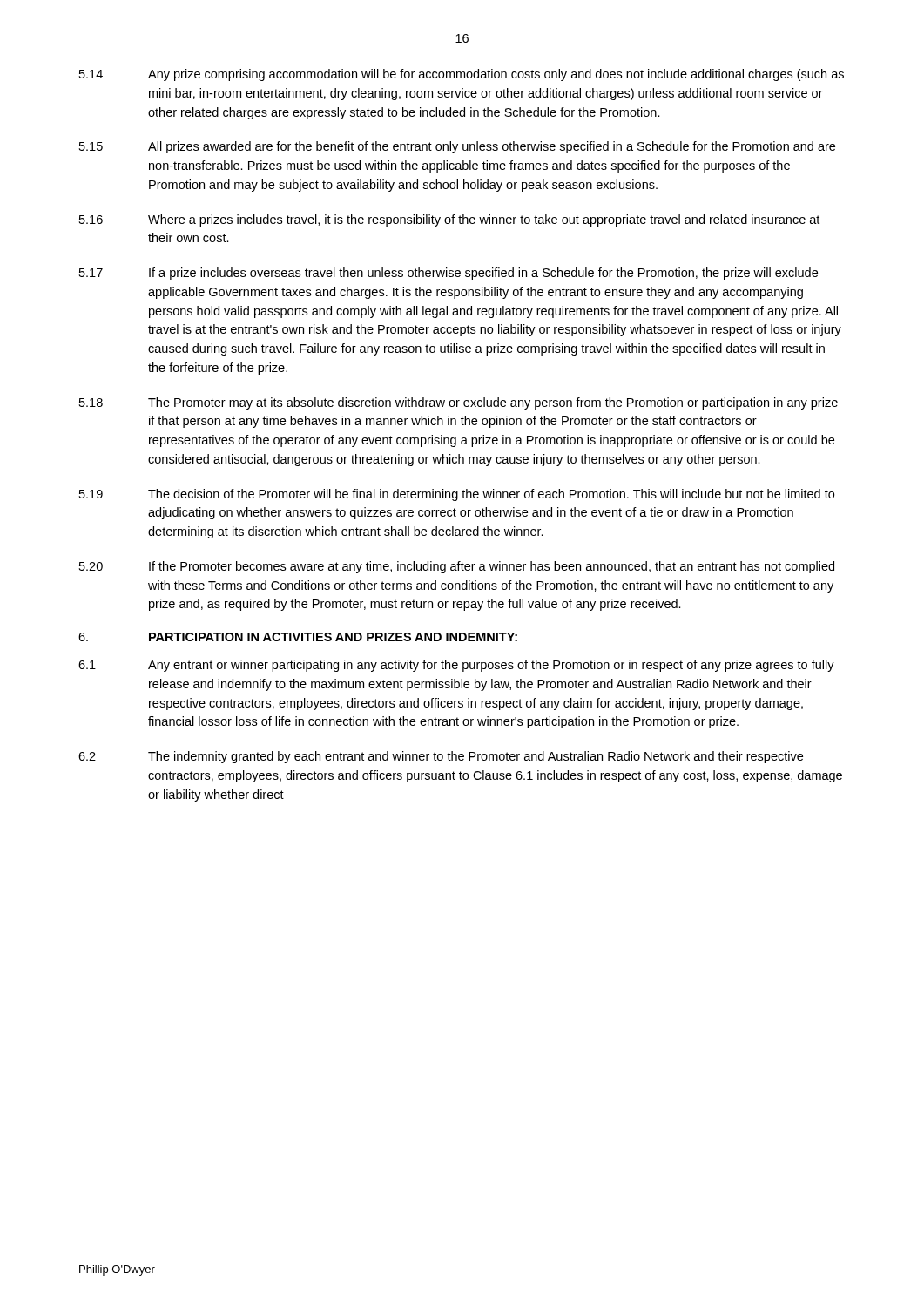This screenshot has width=924, height=1307.
Task: Click on the list item that reads "5.17 If a prize includes overseas travel"
Action: coord(462,321)
